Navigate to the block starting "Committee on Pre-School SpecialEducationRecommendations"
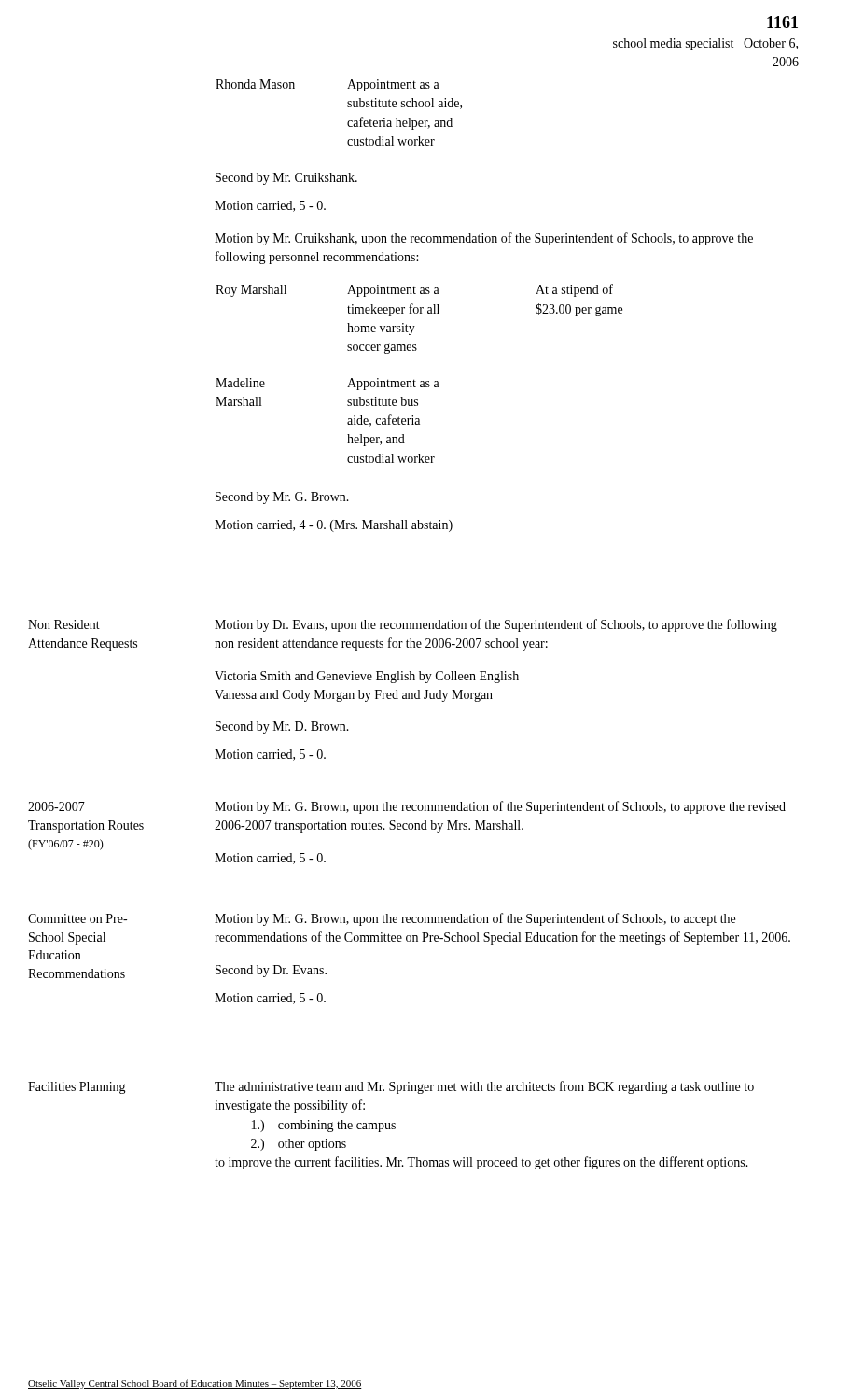The height and width of the screenshot is (1400, 850). (x=78, y=946)
